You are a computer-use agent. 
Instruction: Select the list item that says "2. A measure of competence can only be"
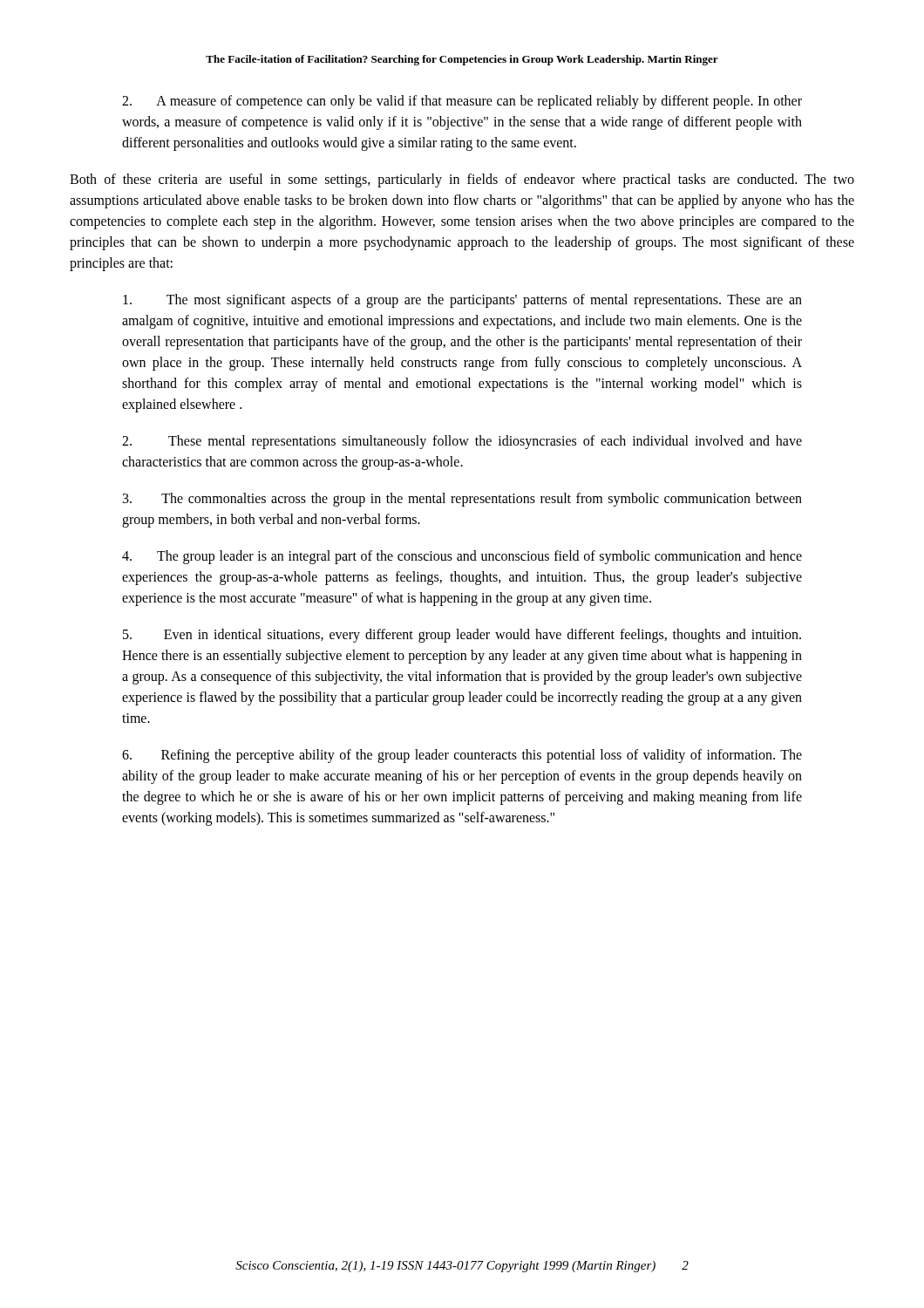[x=462, y=122]
